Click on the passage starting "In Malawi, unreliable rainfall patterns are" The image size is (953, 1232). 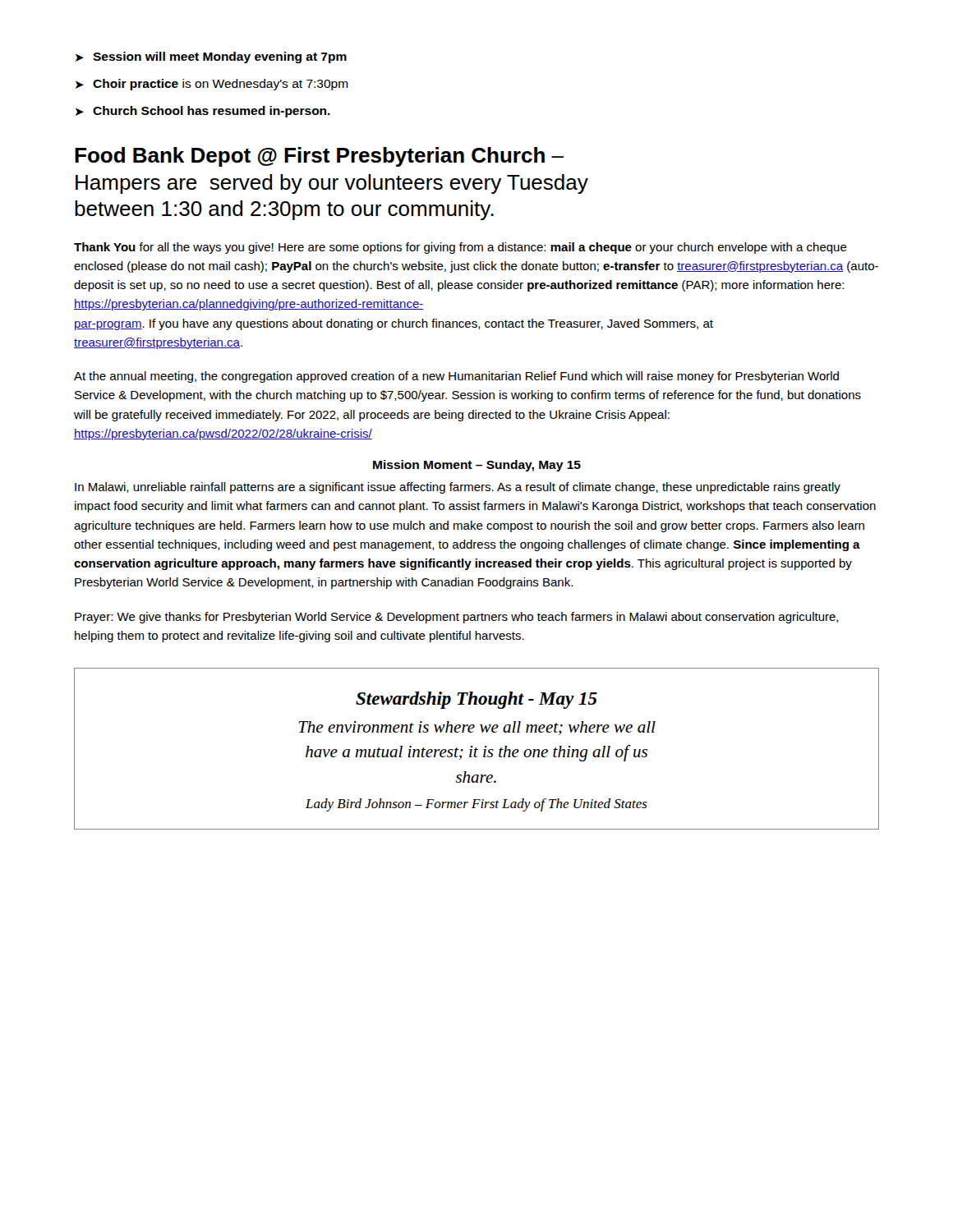[x=475, y=534]
